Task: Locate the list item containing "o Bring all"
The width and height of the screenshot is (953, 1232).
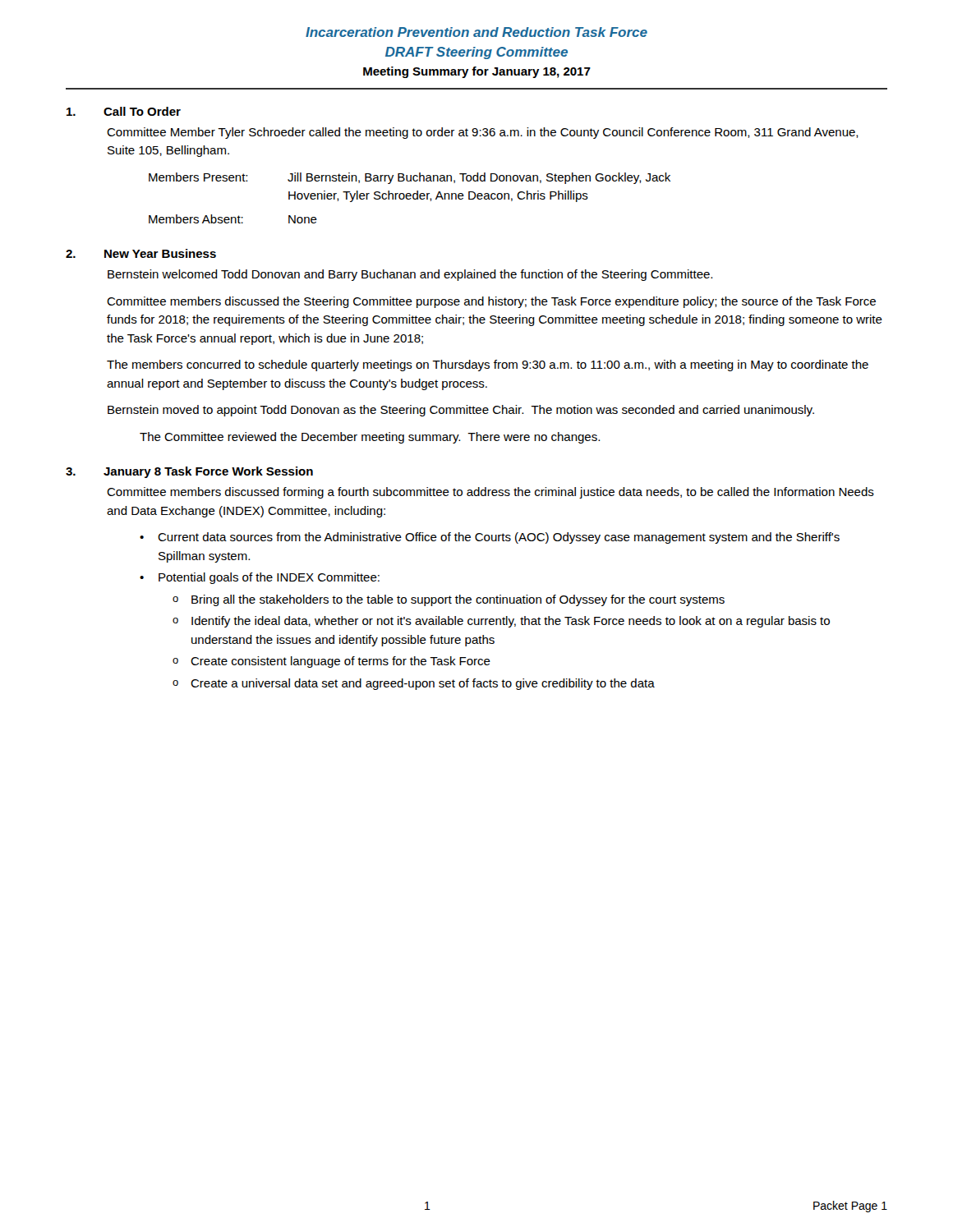Action: 449,599
